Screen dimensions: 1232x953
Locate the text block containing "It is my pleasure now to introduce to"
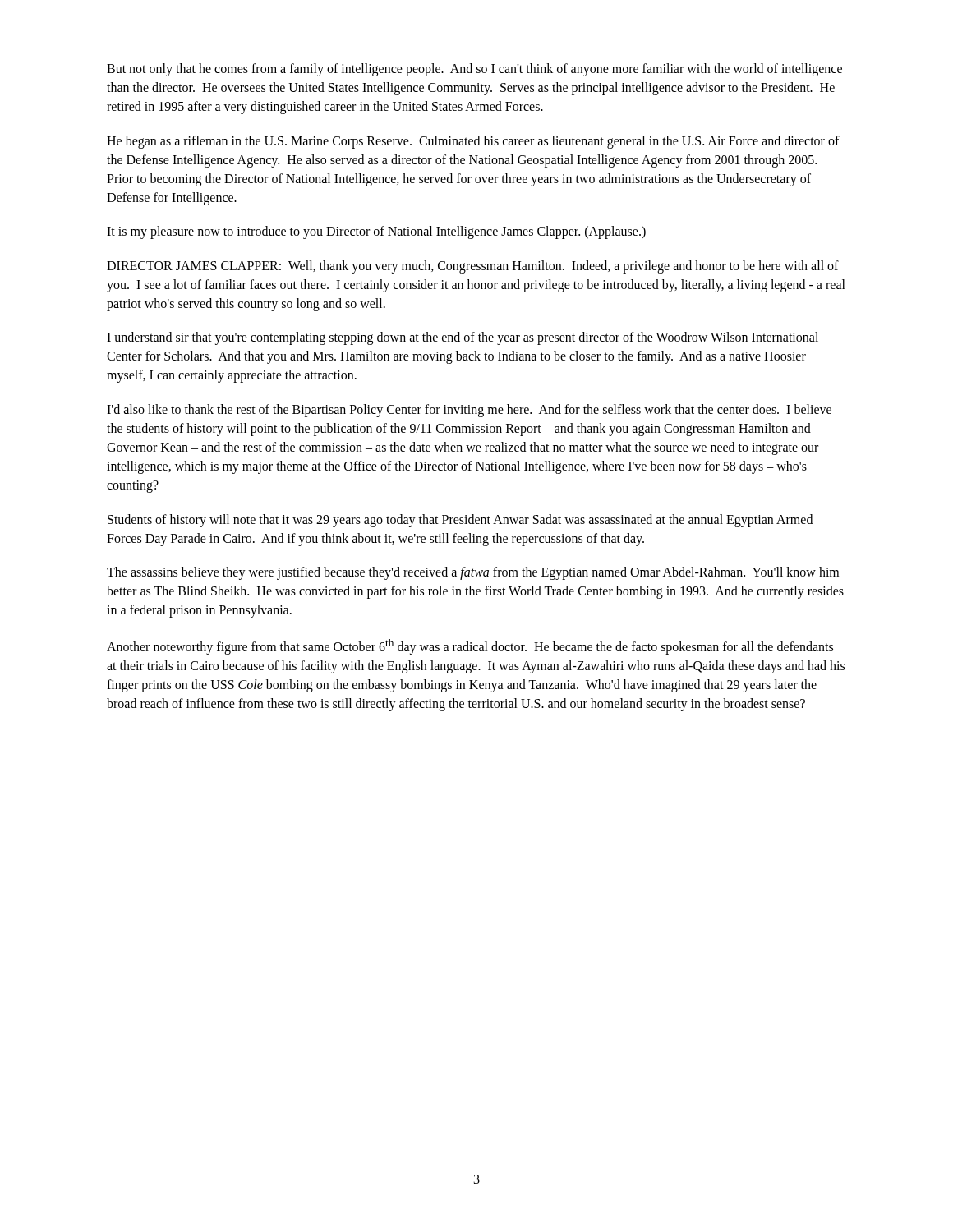tap(376, 231)
